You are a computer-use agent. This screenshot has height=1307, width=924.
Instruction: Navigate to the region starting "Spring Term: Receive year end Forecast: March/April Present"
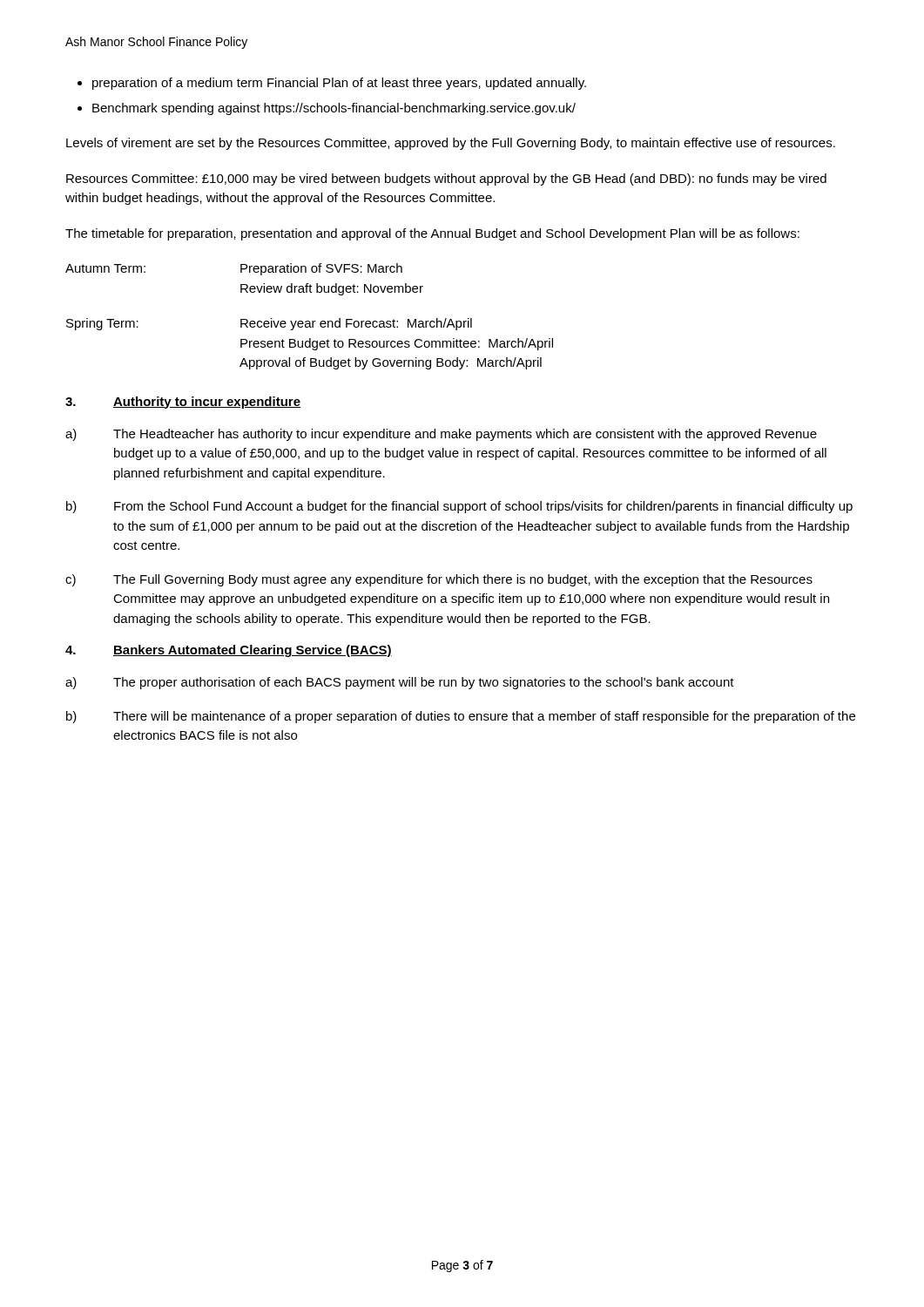click(462, 343)
